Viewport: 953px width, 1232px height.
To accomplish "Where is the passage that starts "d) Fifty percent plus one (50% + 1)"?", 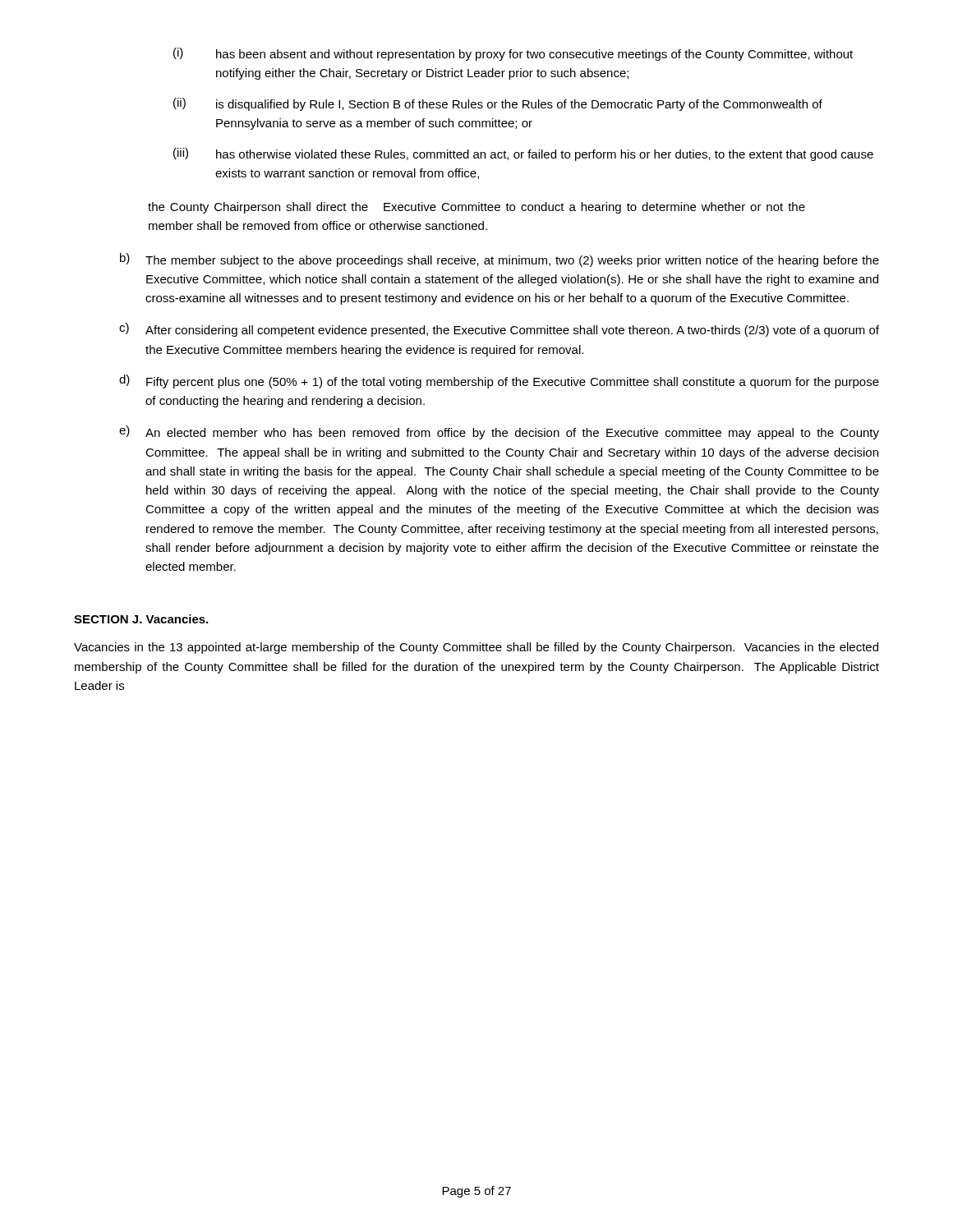I will pyautogui.click(x=499, y=391).
